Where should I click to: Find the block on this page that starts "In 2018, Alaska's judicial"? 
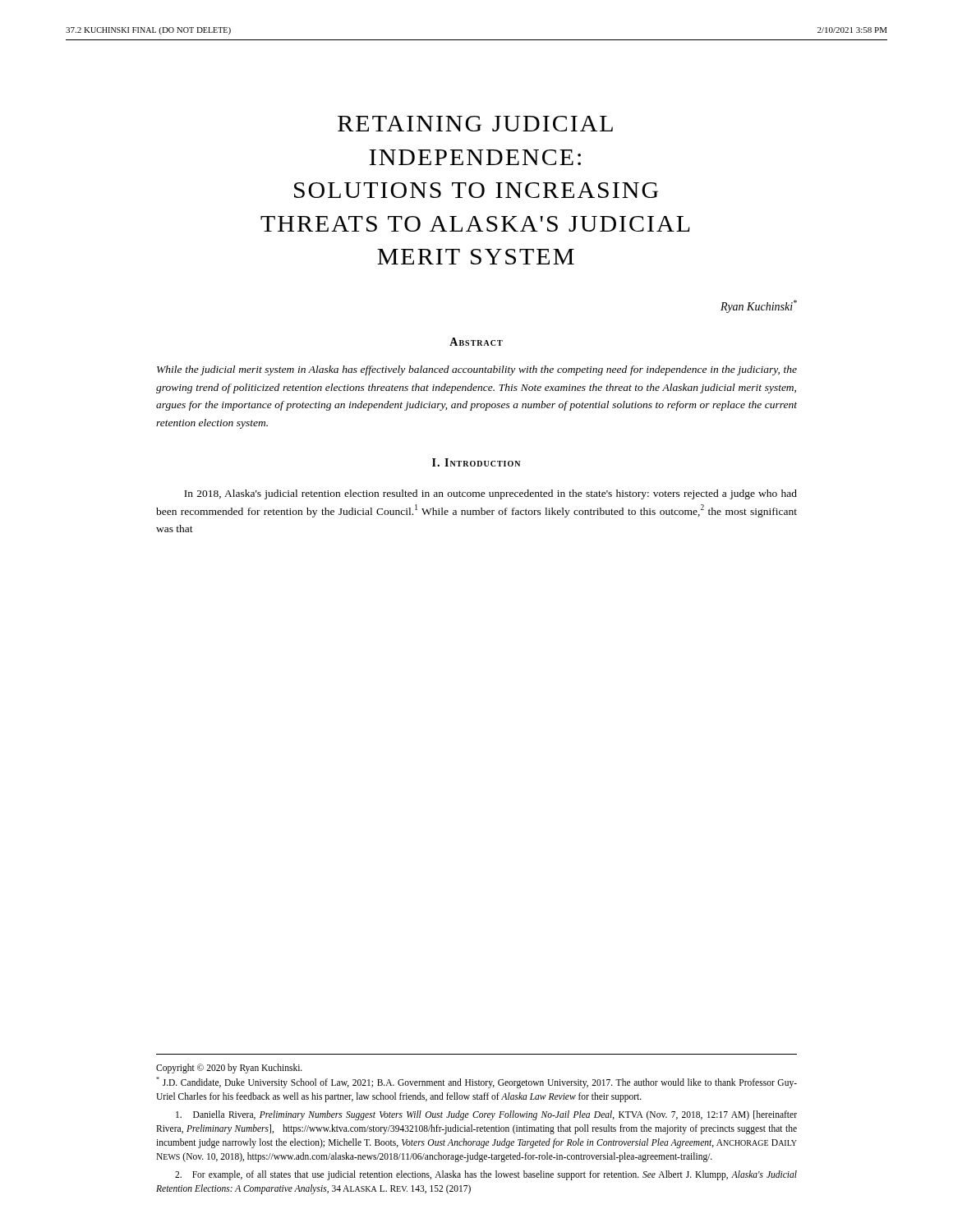(x=476, y=511)
